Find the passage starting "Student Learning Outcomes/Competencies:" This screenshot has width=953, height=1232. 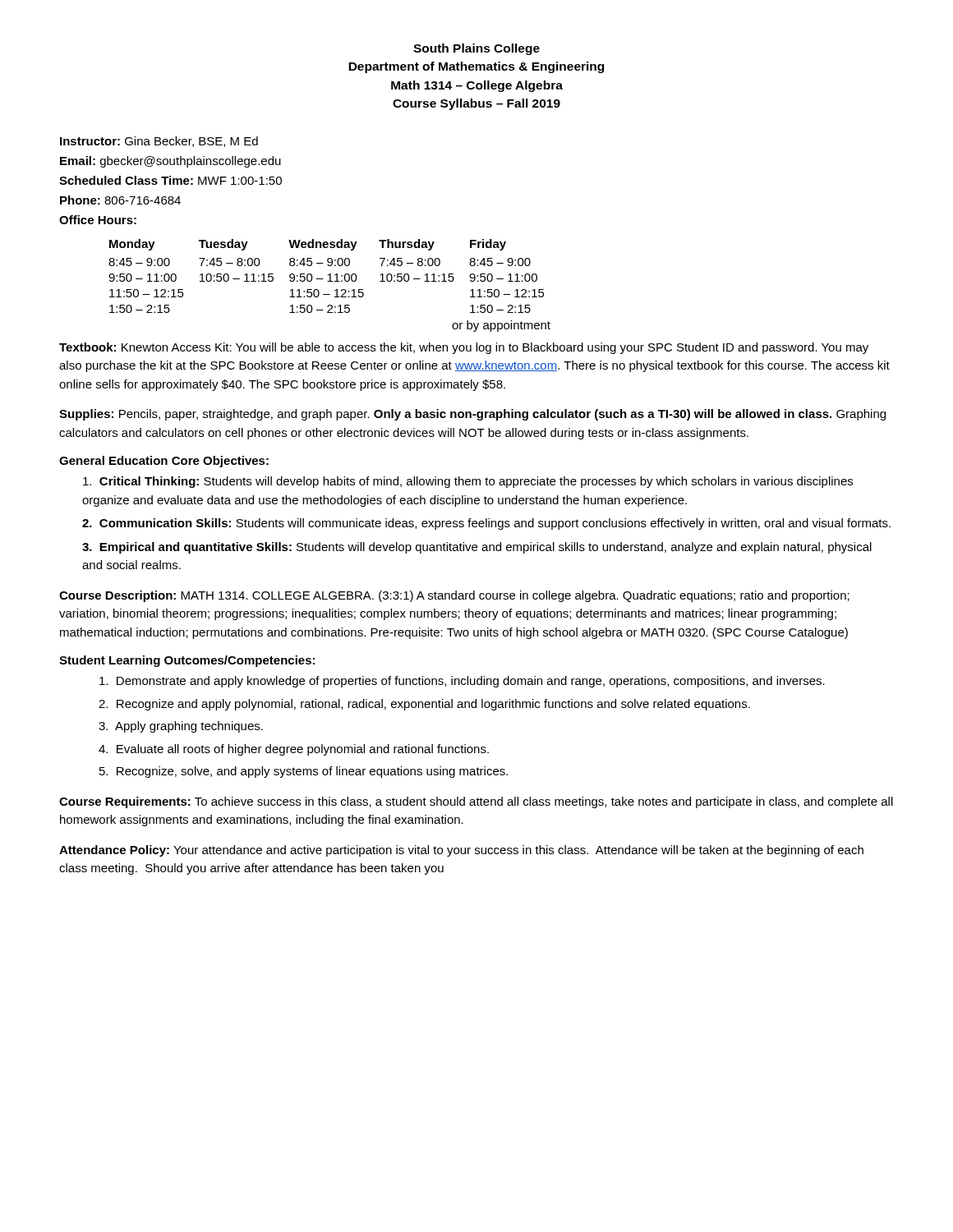point(188,660)
